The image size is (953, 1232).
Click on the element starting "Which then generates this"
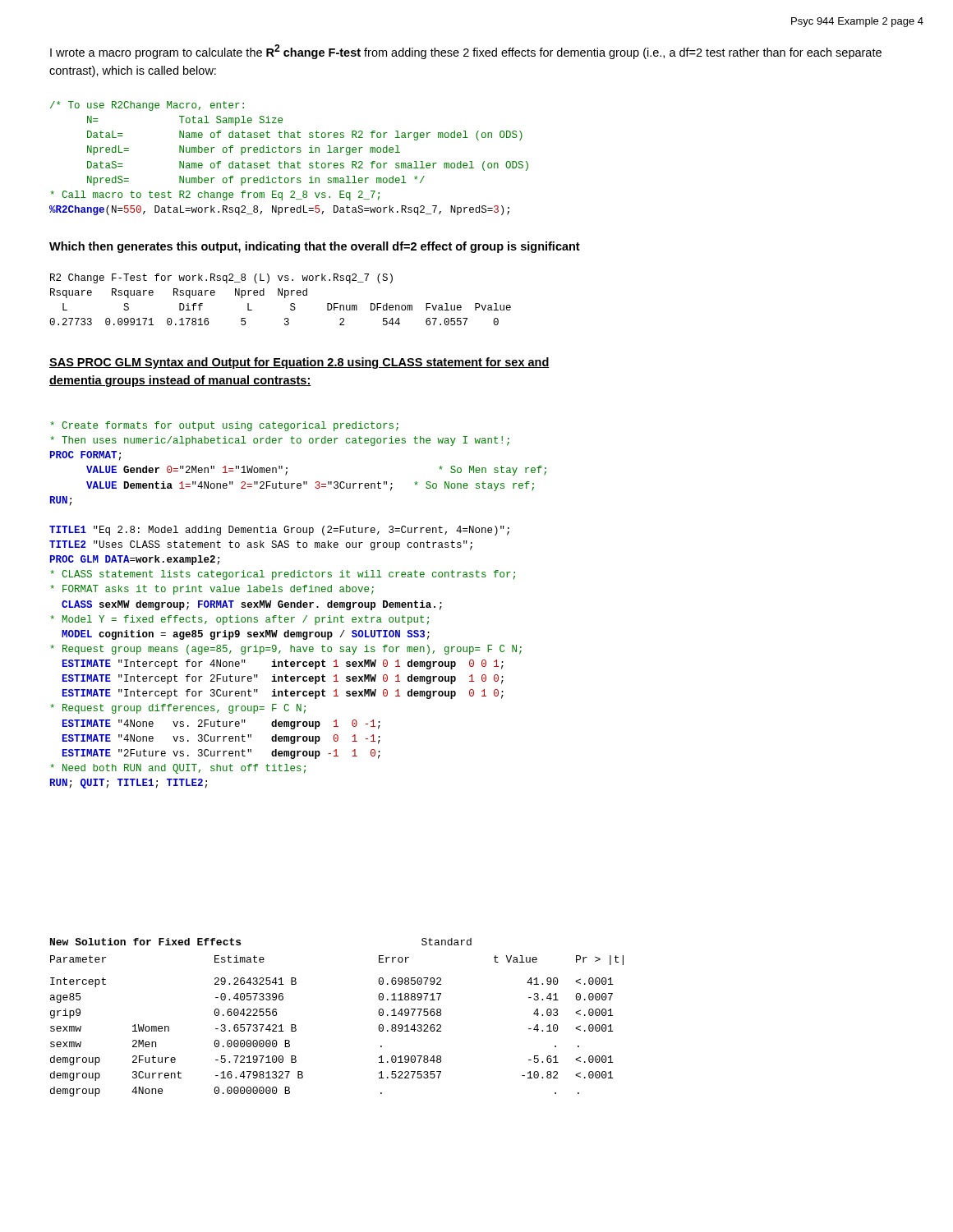pyautogui.click(x=315, y=246)
